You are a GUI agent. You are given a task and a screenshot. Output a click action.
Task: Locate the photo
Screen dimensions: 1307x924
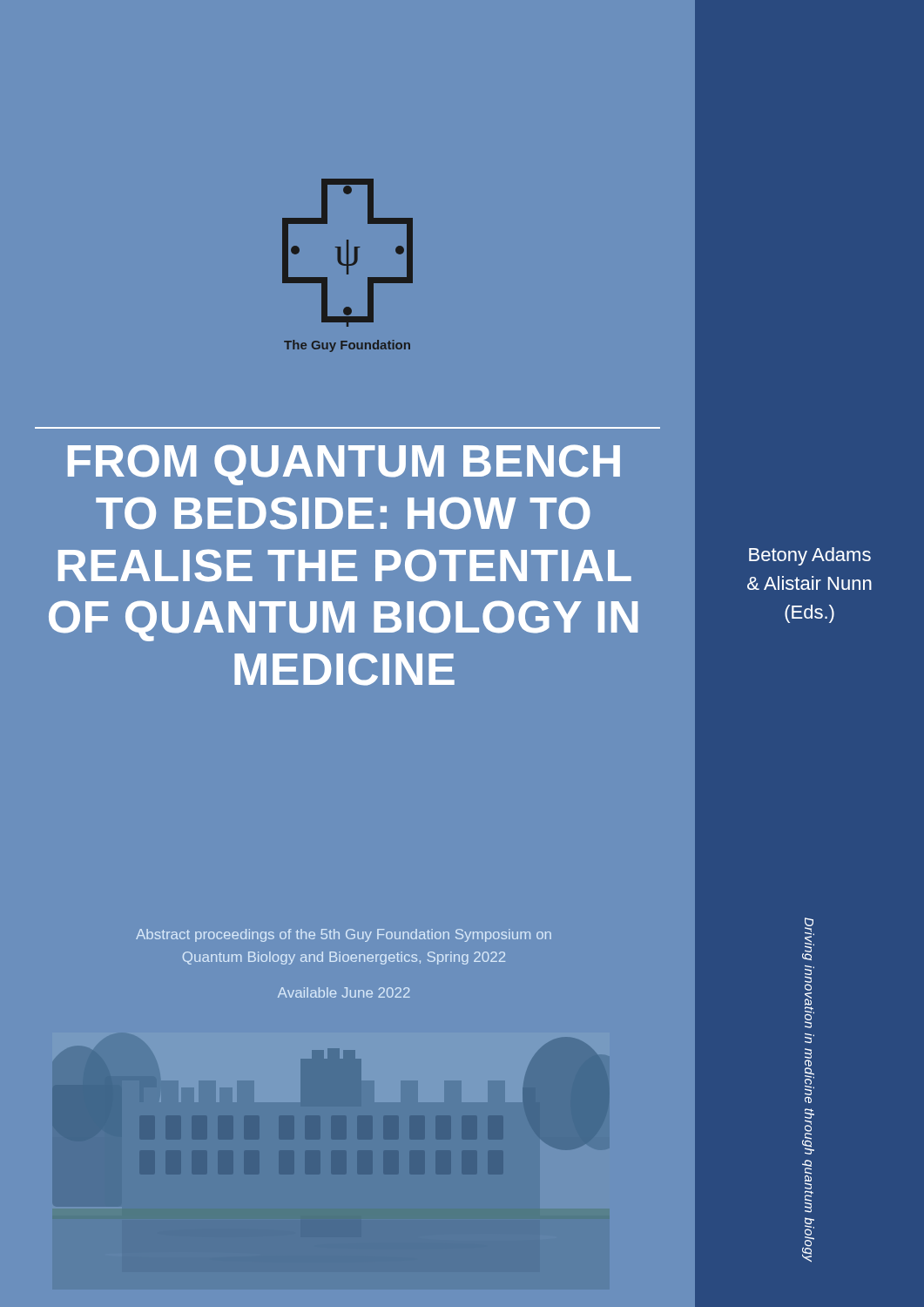click(x=331, y=1161)
